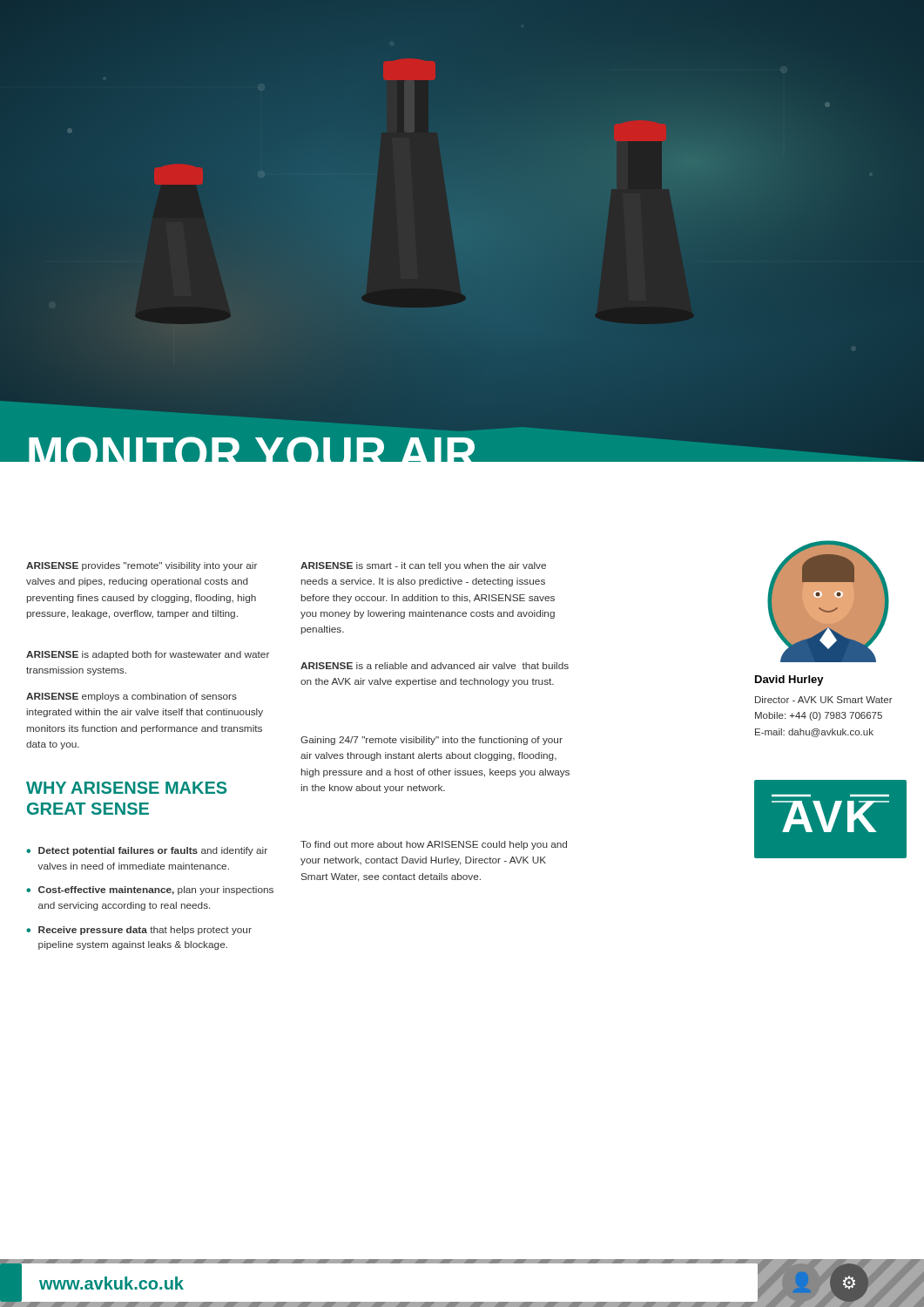Select the element starting "ARISENSE provides "remote" visibility into your"
The height and width of the screenshot is (1307, 924).
click(142, 589)
